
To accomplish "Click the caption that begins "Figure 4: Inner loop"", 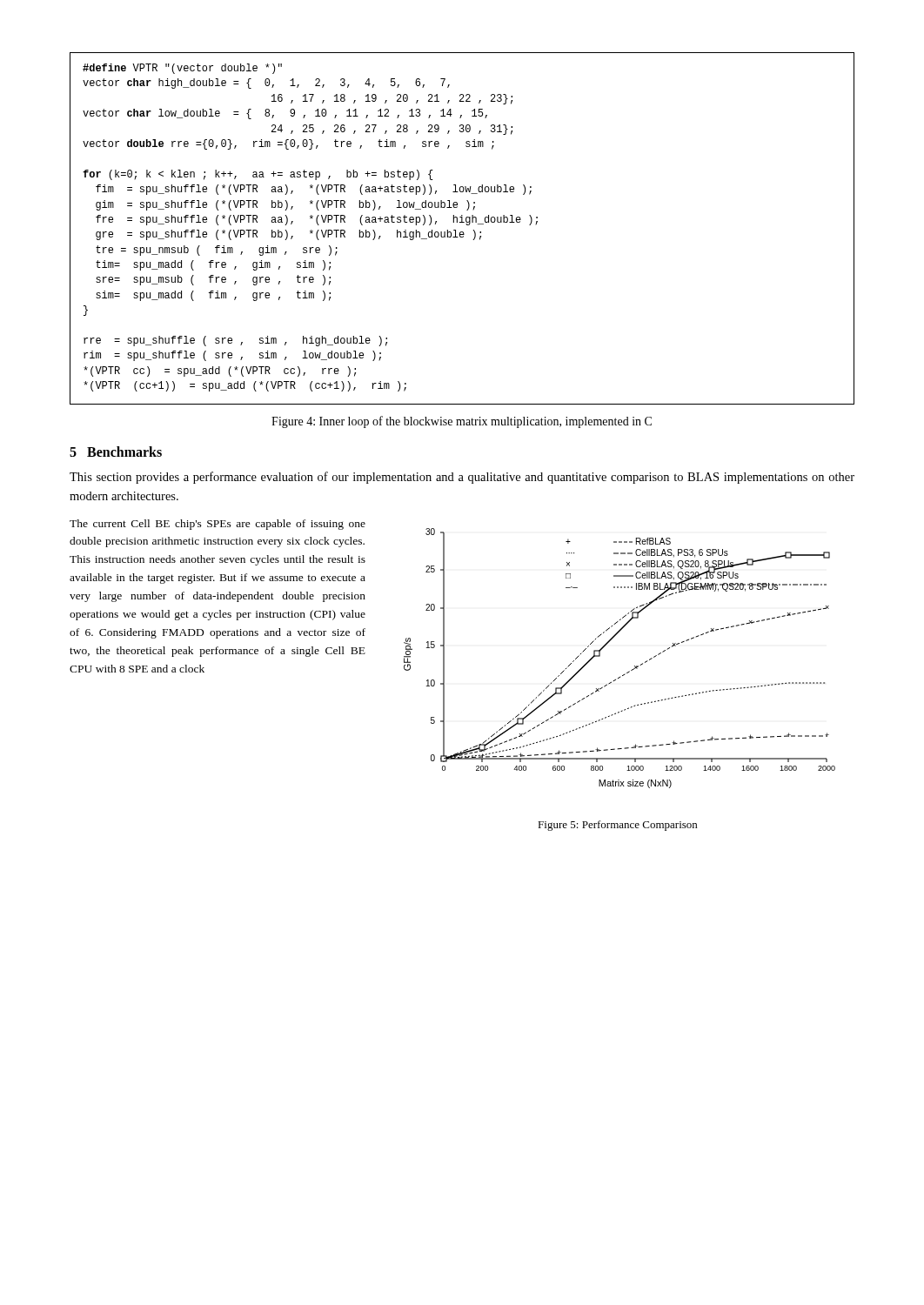I will (462, 421).
